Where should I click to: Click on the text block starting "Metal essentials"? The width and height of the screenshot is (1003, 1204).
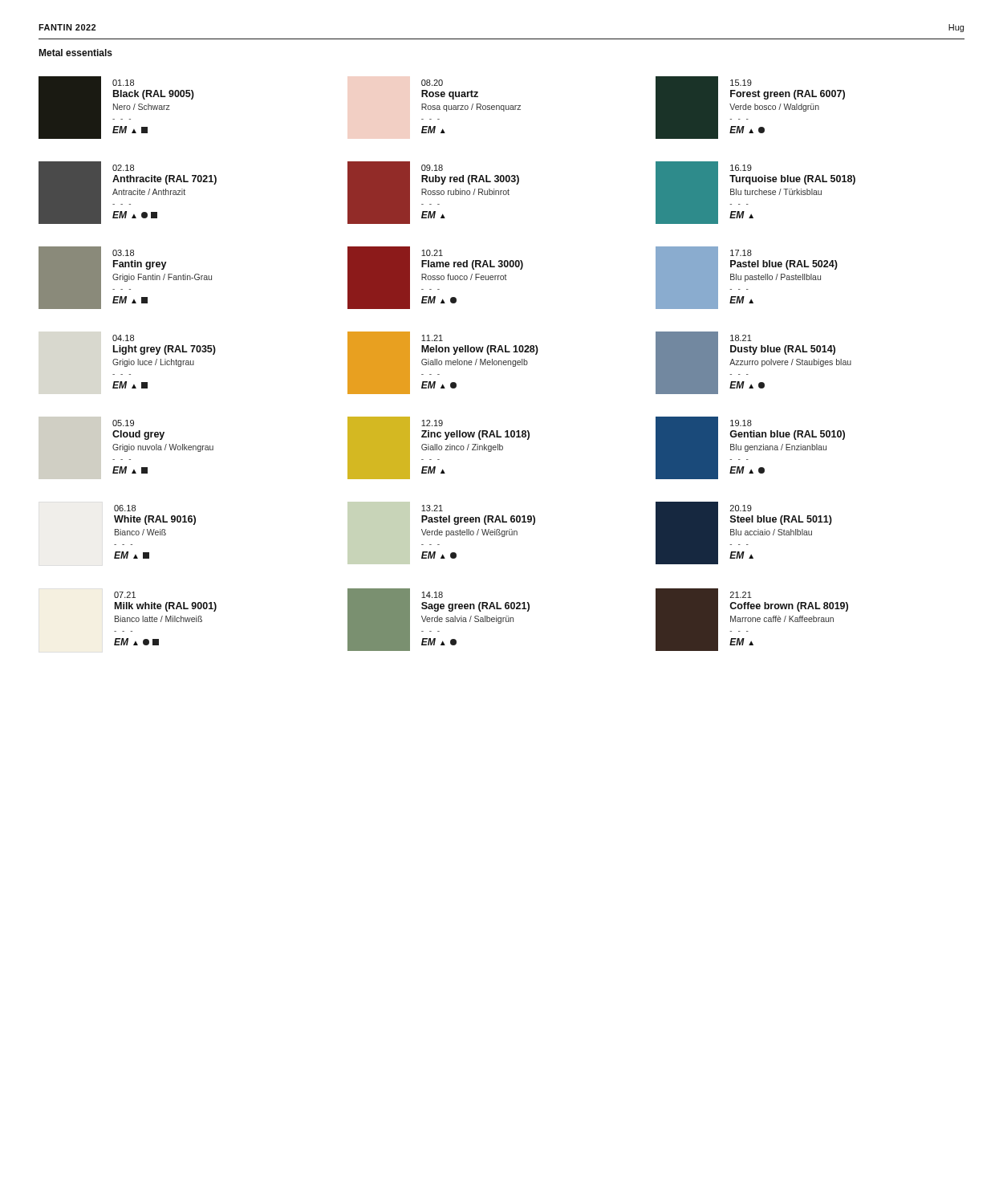click(75, 53)
